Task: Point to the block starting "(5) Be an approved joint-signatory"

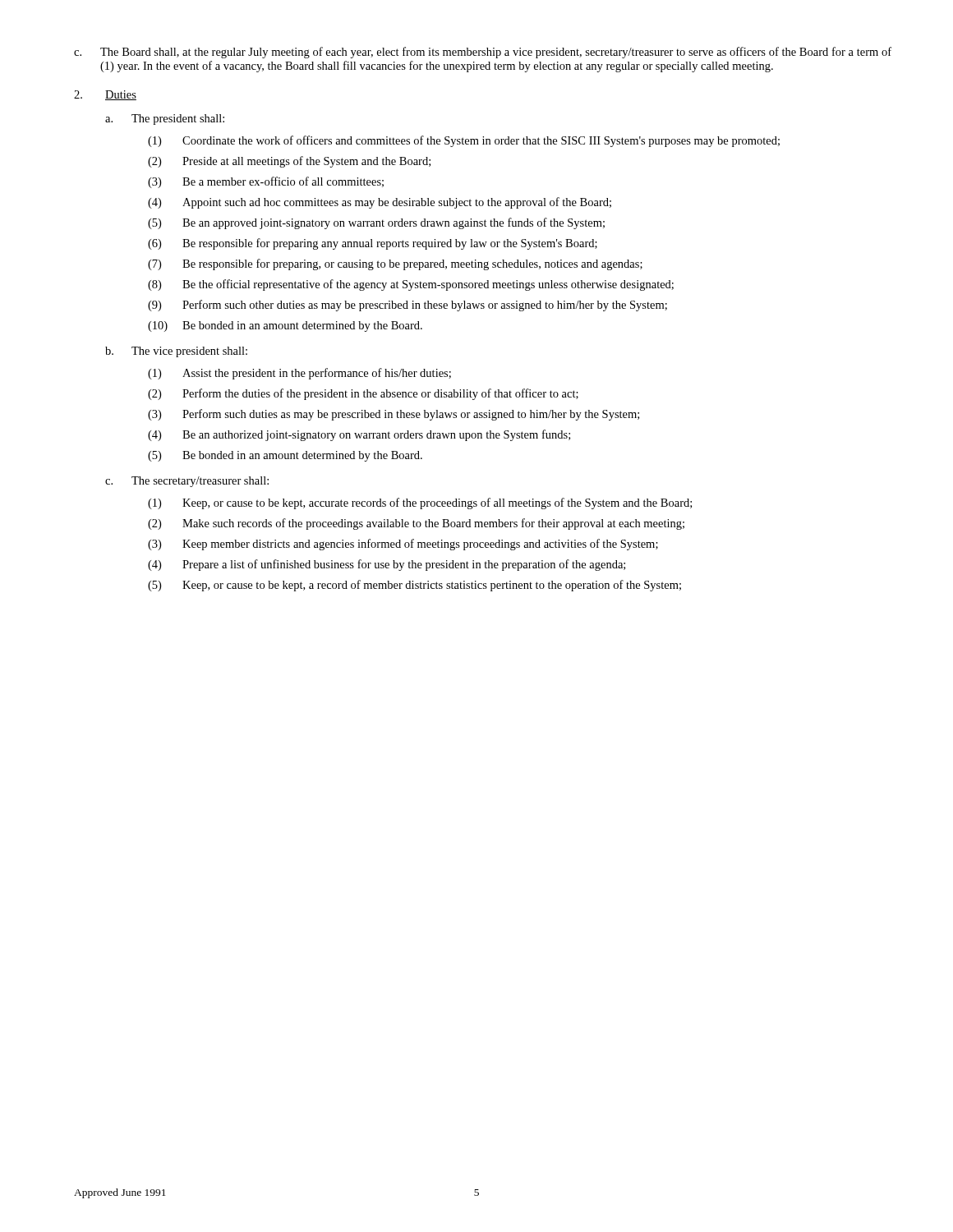Action: pyautogui.click(x=520, y=223)
